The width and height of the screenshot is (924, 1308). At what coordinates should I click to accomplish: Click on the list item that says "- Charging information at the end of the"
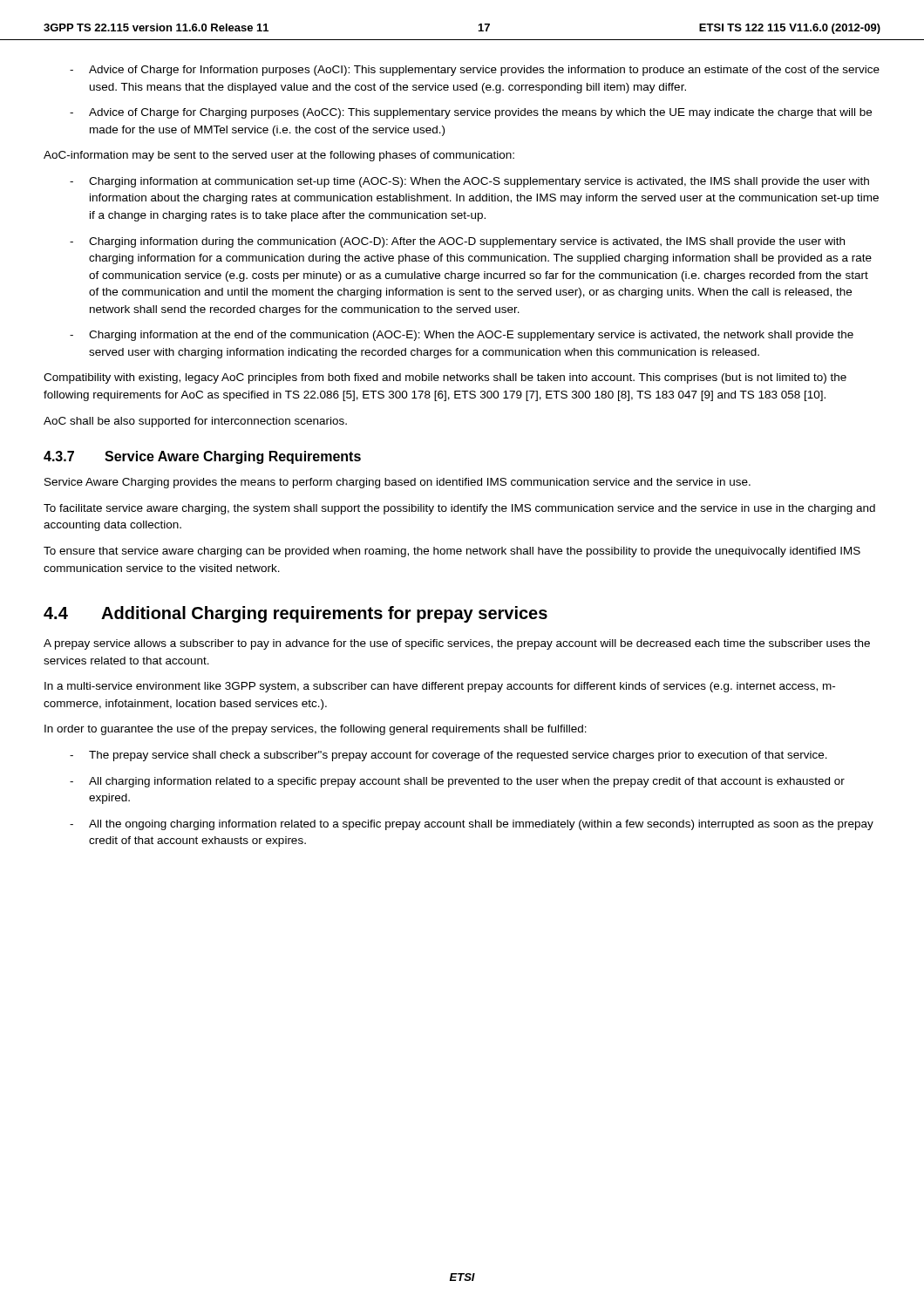click(x=475, y=343)
